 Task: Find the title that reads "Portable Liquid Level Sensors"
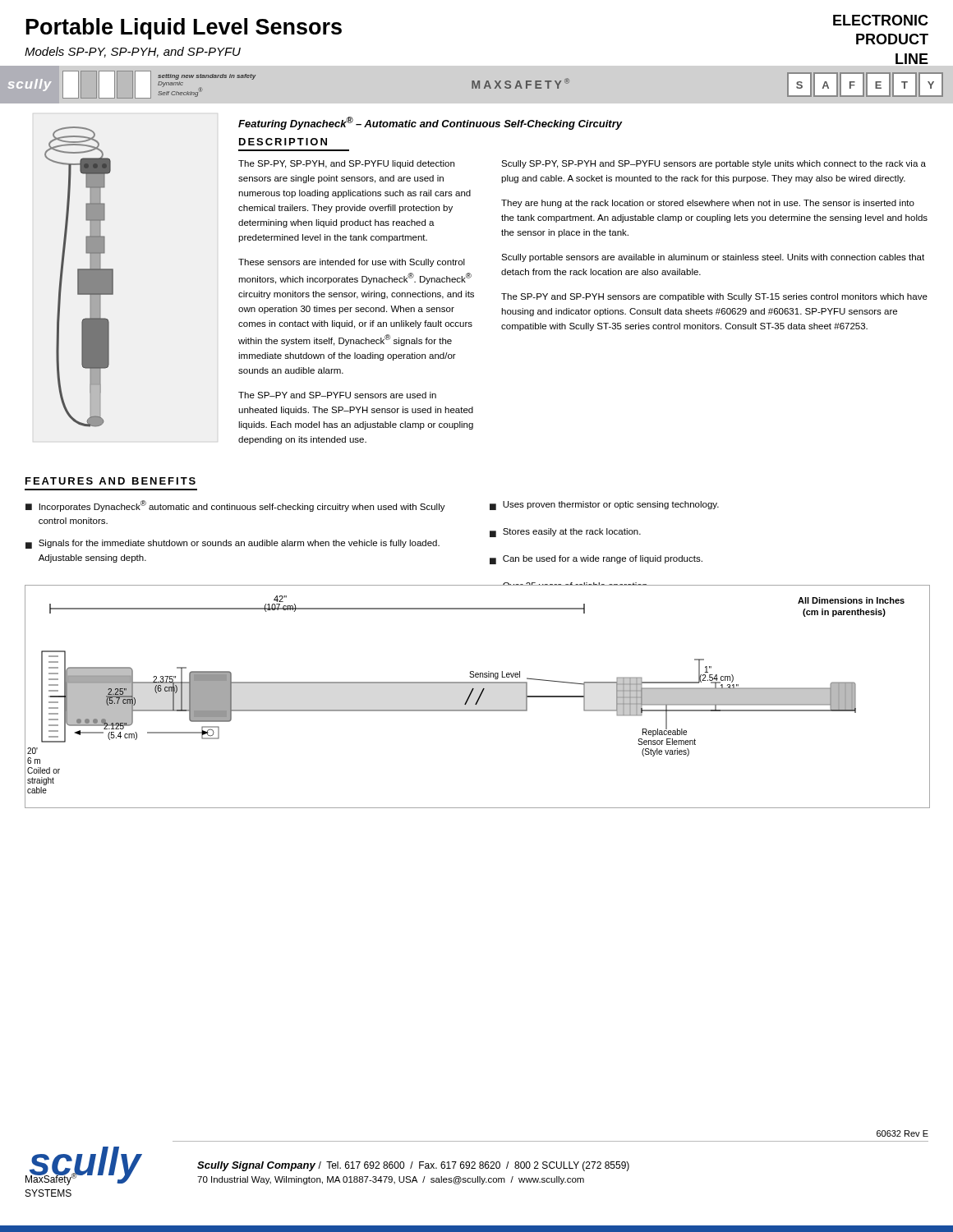pyautogui.click(x=184, y=27)
